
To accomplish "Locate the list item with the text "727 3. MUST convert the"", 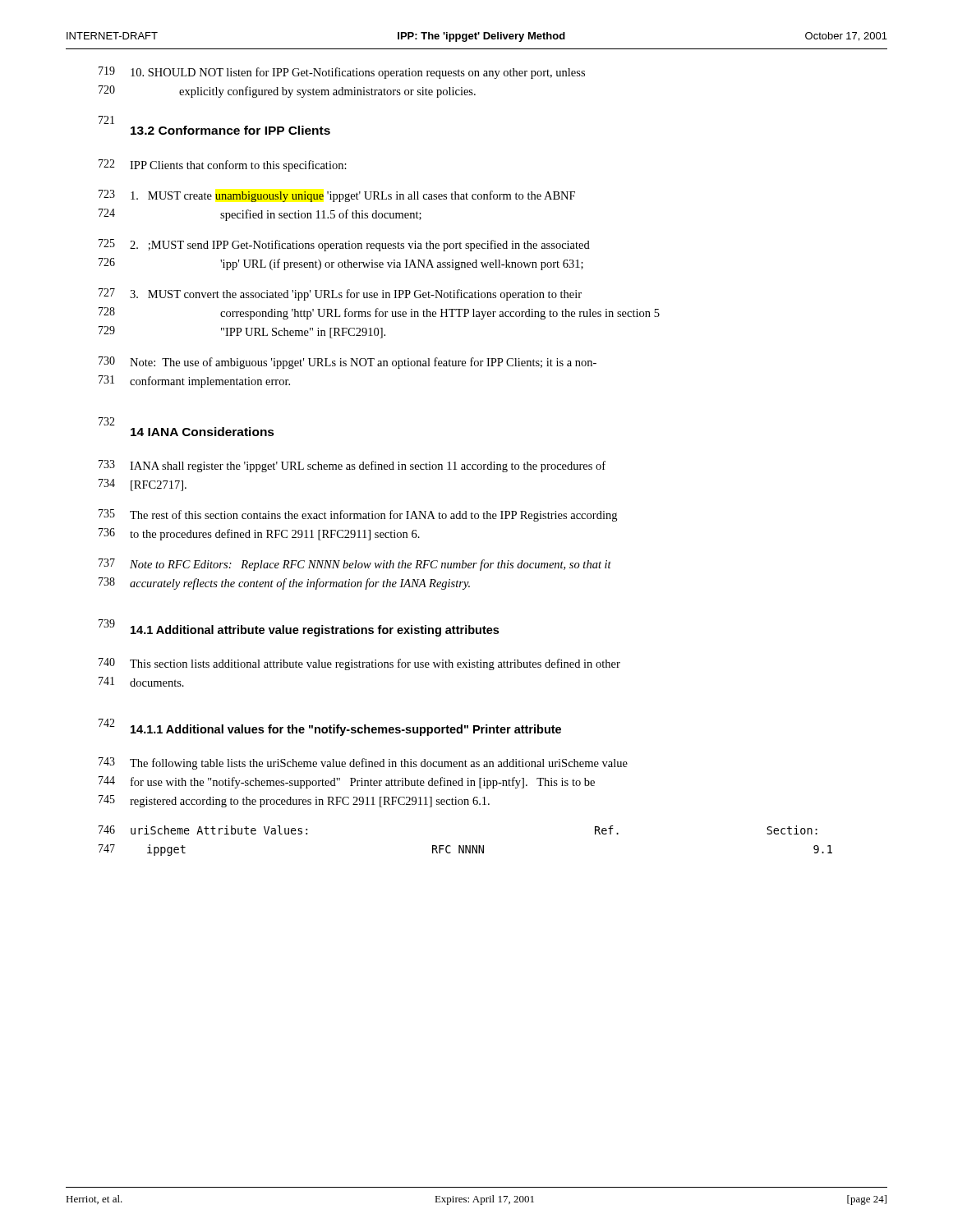I will (x=476, y=313).
